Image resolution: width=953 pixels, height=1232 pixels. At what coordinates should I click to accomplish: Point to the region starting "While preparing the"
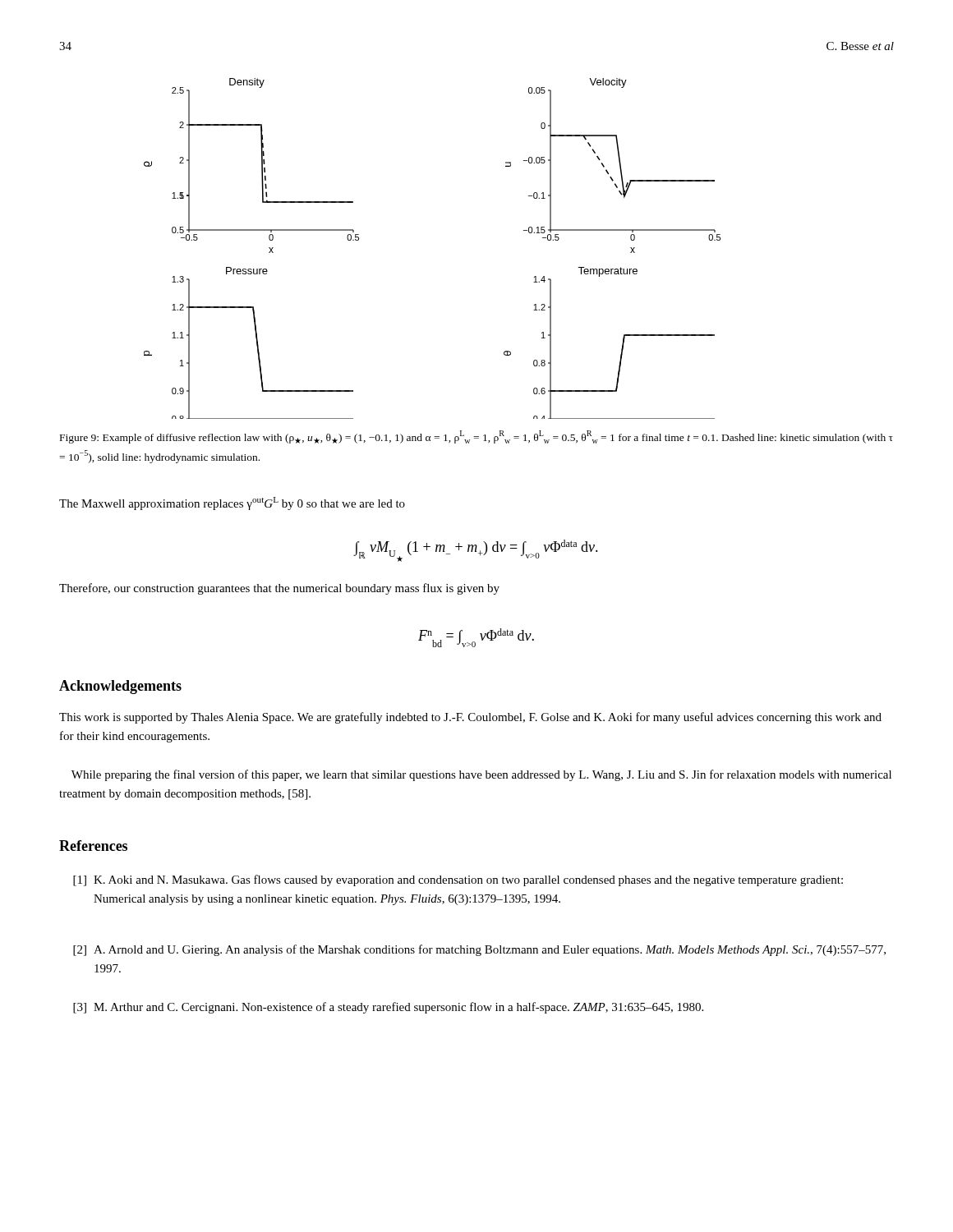476,784
